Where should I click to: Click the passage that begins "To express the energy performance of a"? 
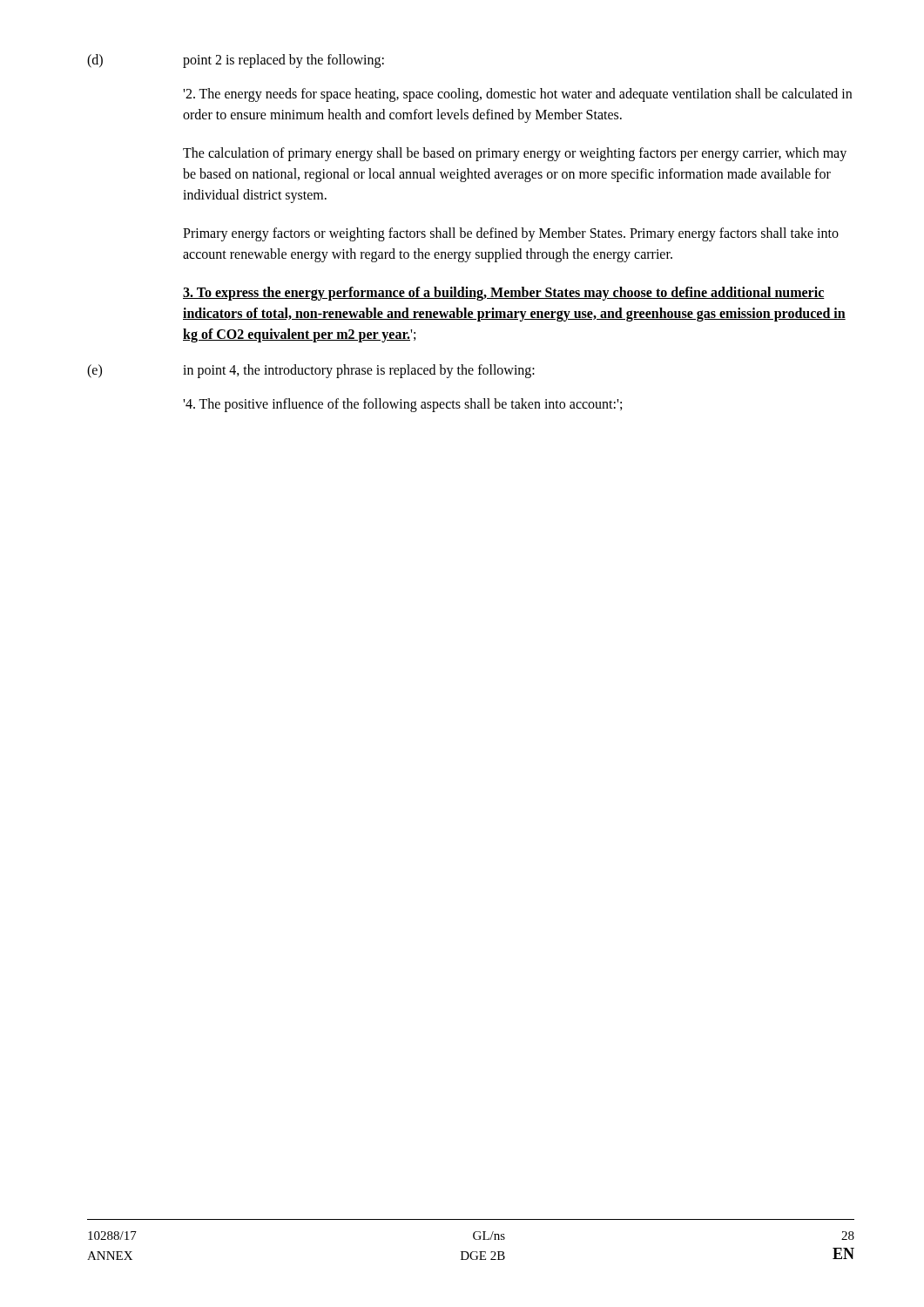click(x=514, y=313)
